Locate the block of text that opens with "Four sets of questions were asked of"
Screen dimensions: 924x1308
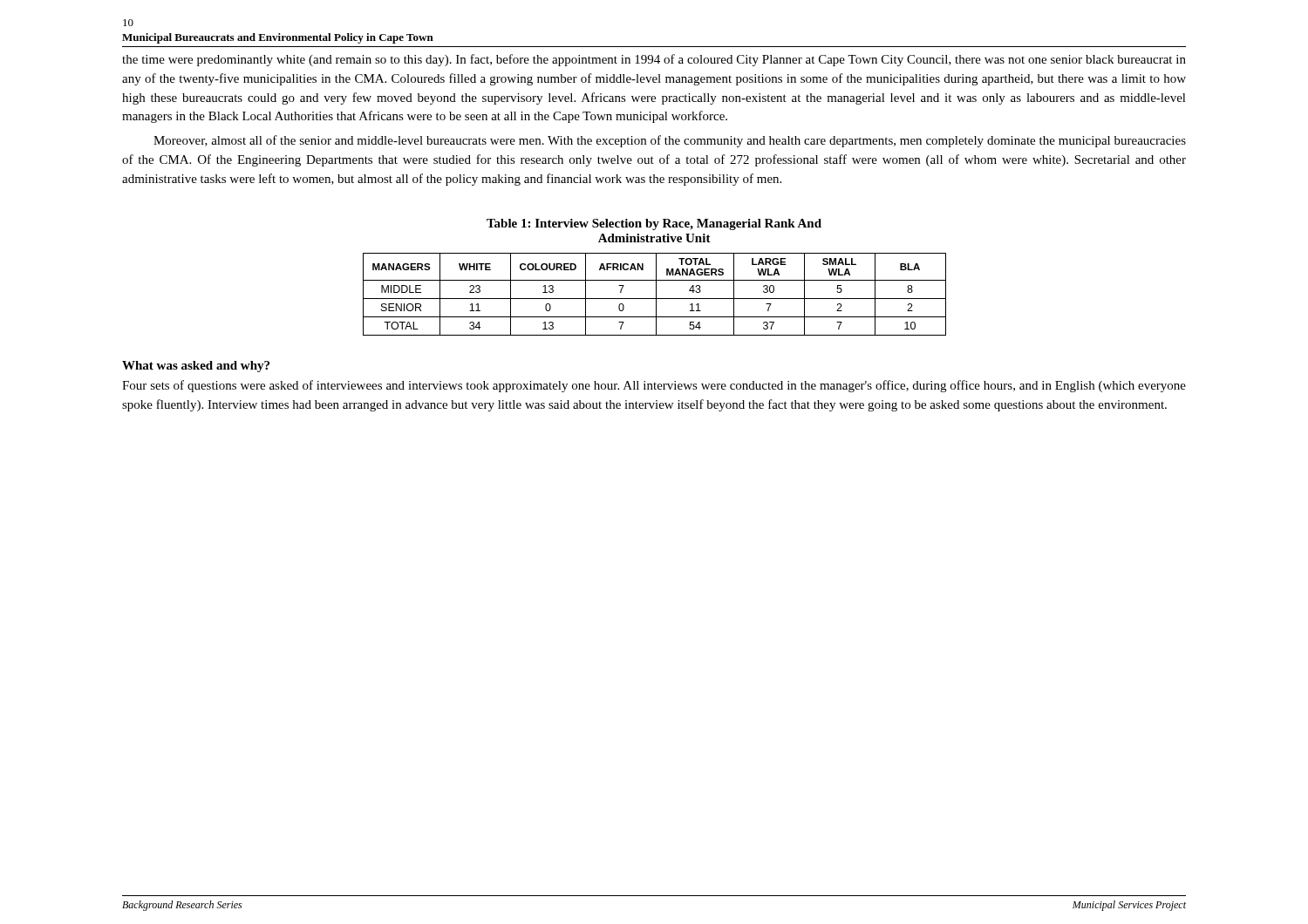point(654,396)
